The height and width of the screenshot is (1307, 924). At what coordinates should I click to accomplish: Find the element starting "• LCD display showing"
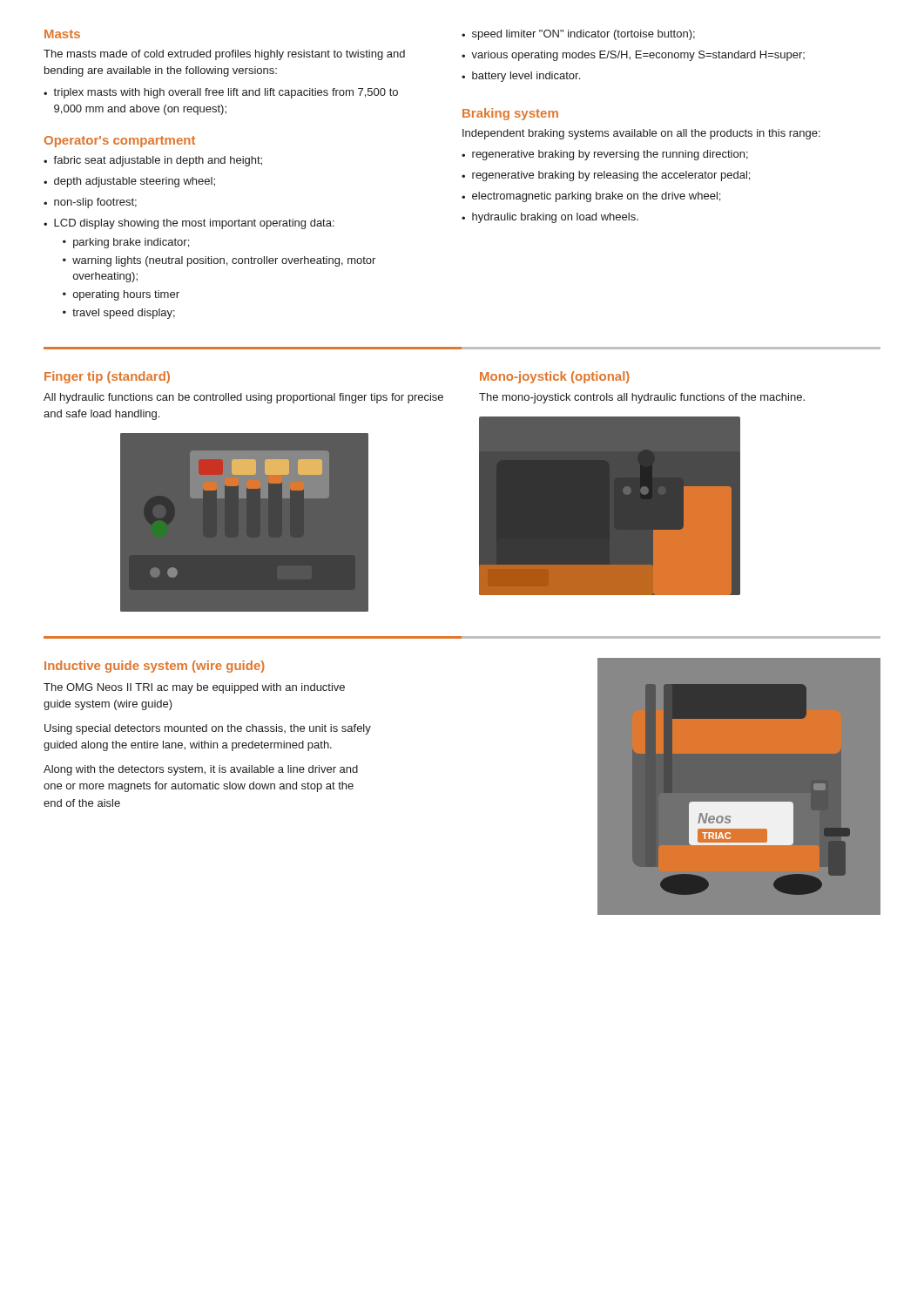[x=235, y=269]
